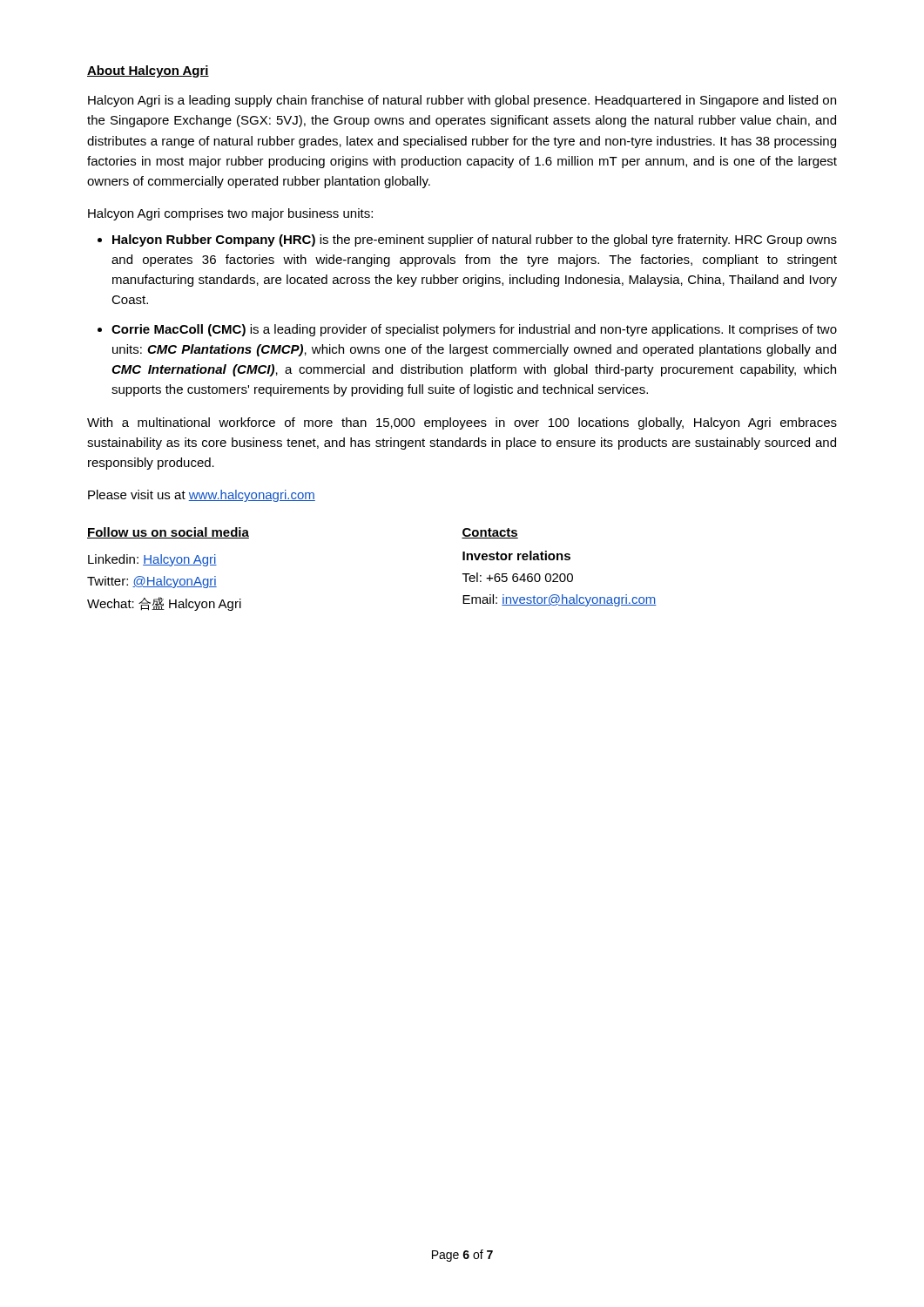Image resolution: width=924 pixels, height=1307 pixels.
Task: Click on the block starting "Please visit us at www.halcyonagri.com"
Action: coord(201,495)
